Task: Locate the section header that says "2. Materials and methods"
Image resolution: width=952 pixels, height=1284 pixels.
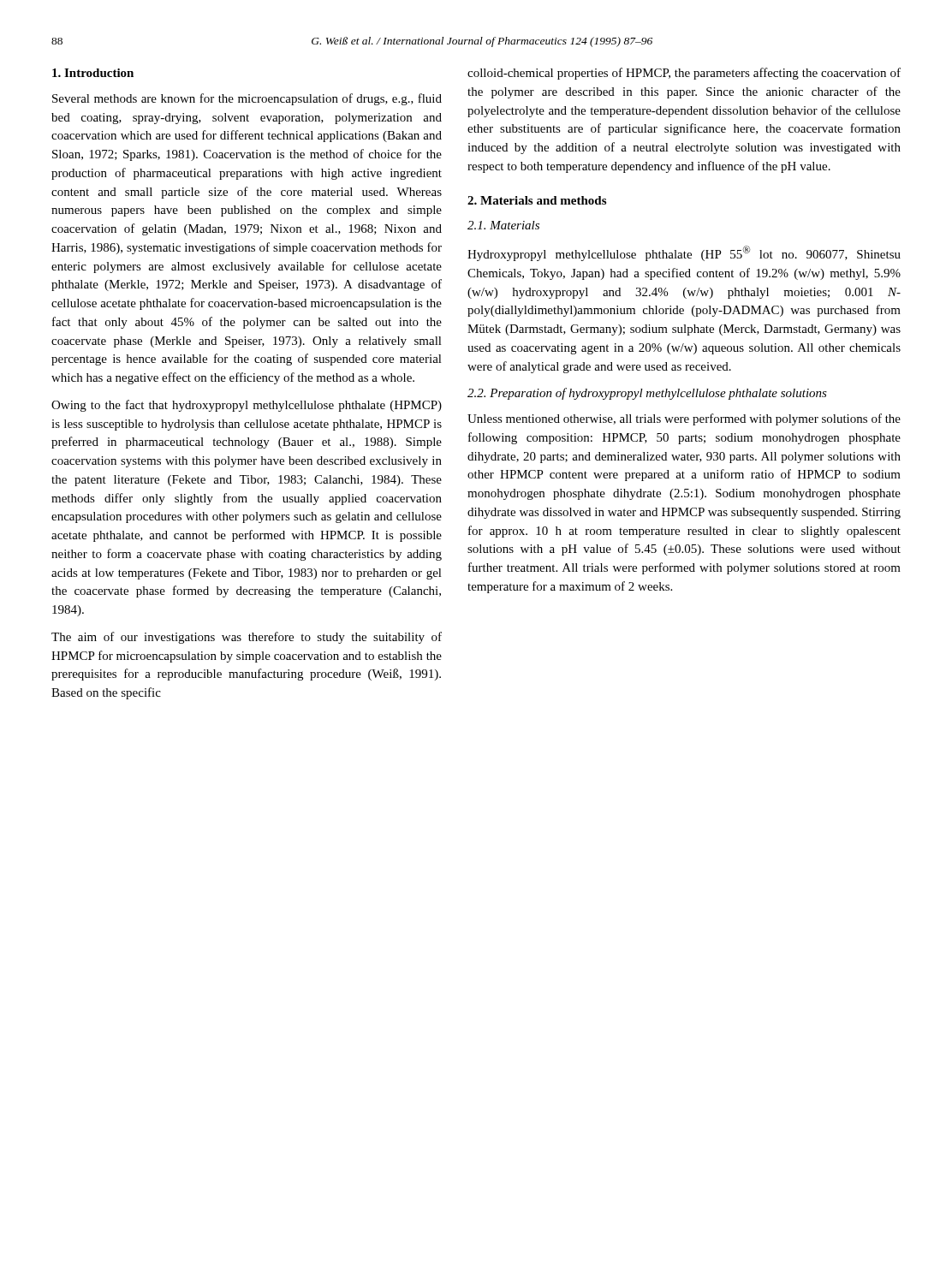Action: pos(537,200)
